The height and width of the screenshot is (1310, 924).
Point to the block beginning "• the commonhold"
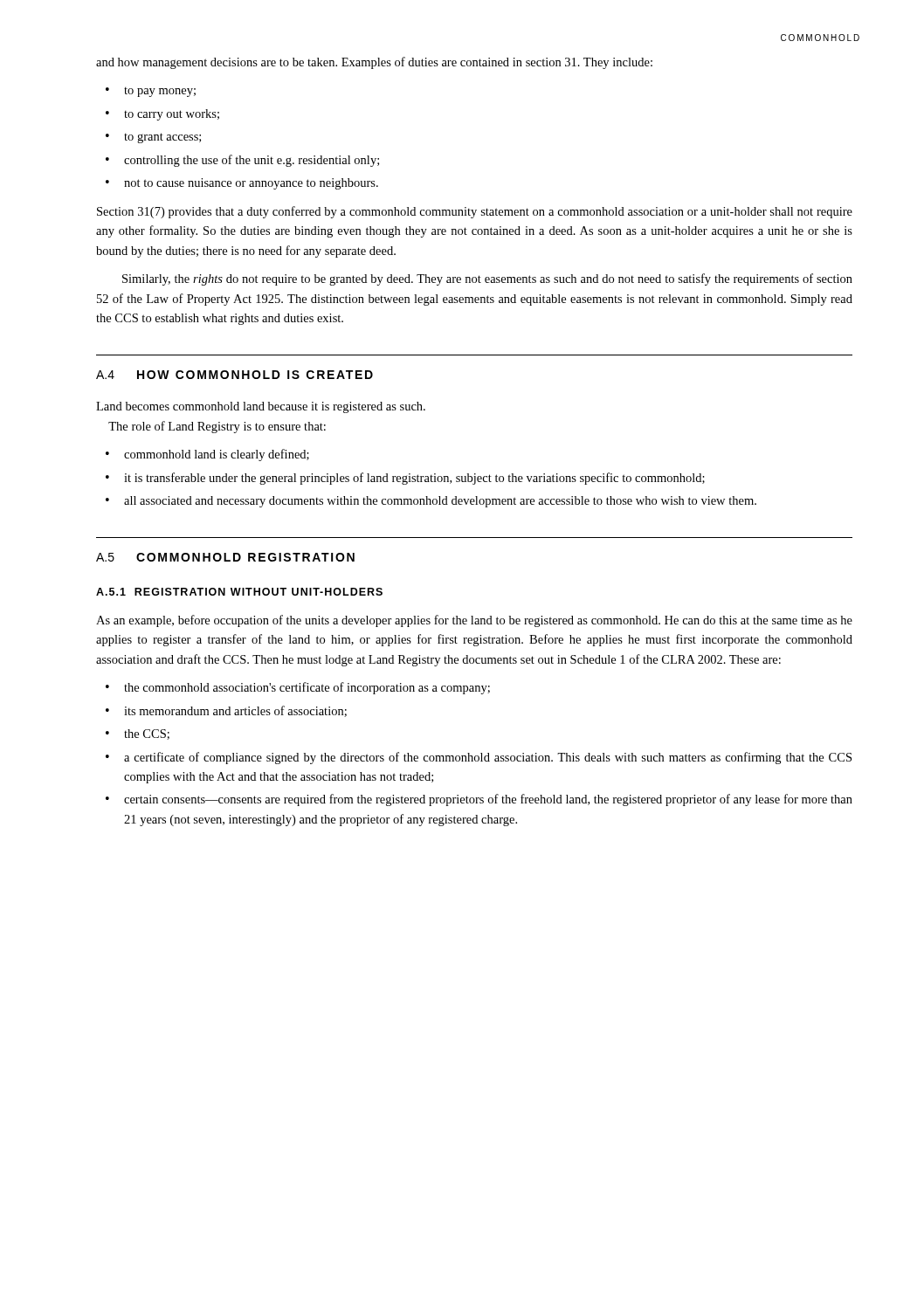point(479,688)
